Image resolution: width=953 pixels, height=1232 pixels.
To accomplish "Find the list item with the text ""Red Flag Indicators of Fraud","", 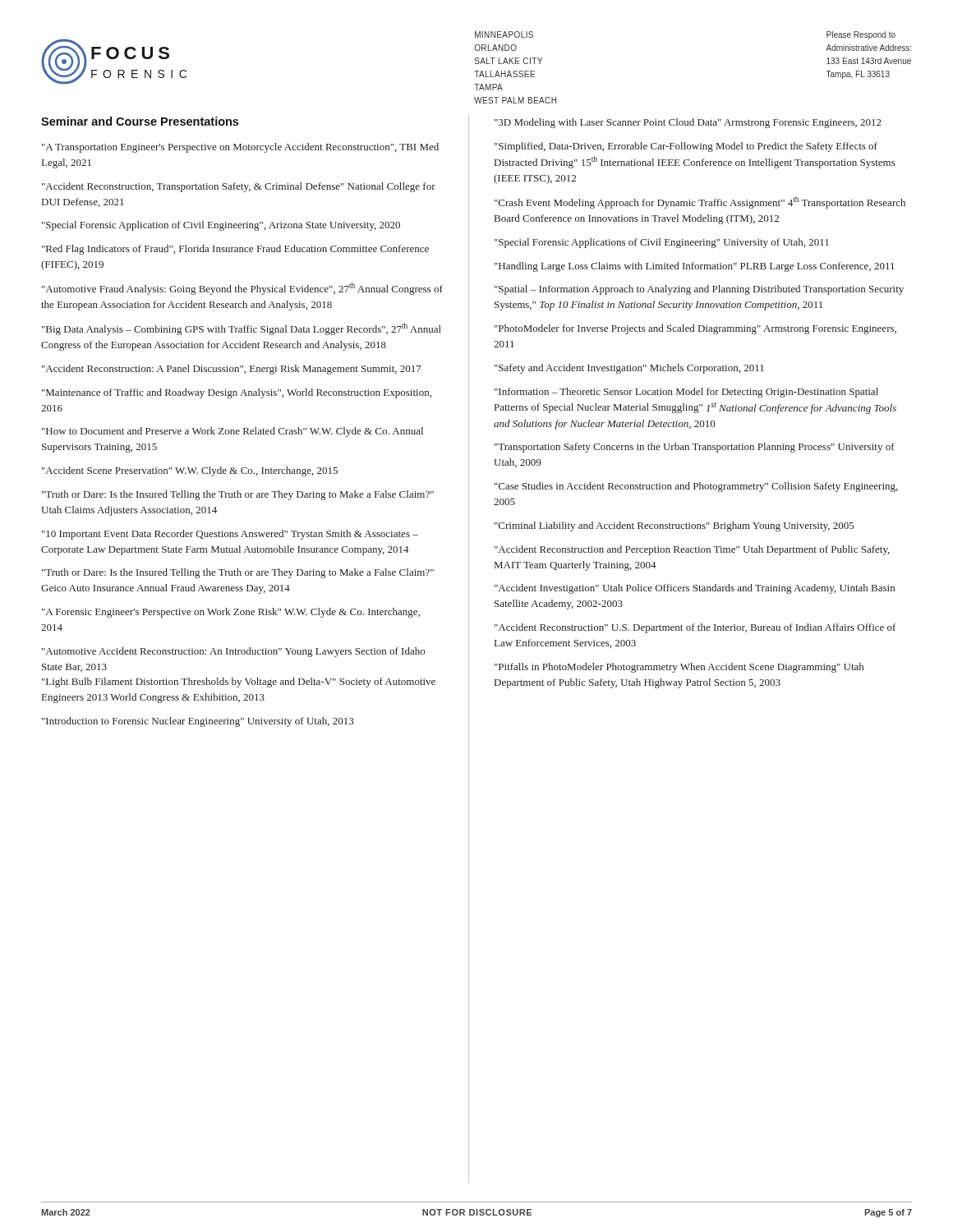I will pyautogui.click(x=235, y=256).
